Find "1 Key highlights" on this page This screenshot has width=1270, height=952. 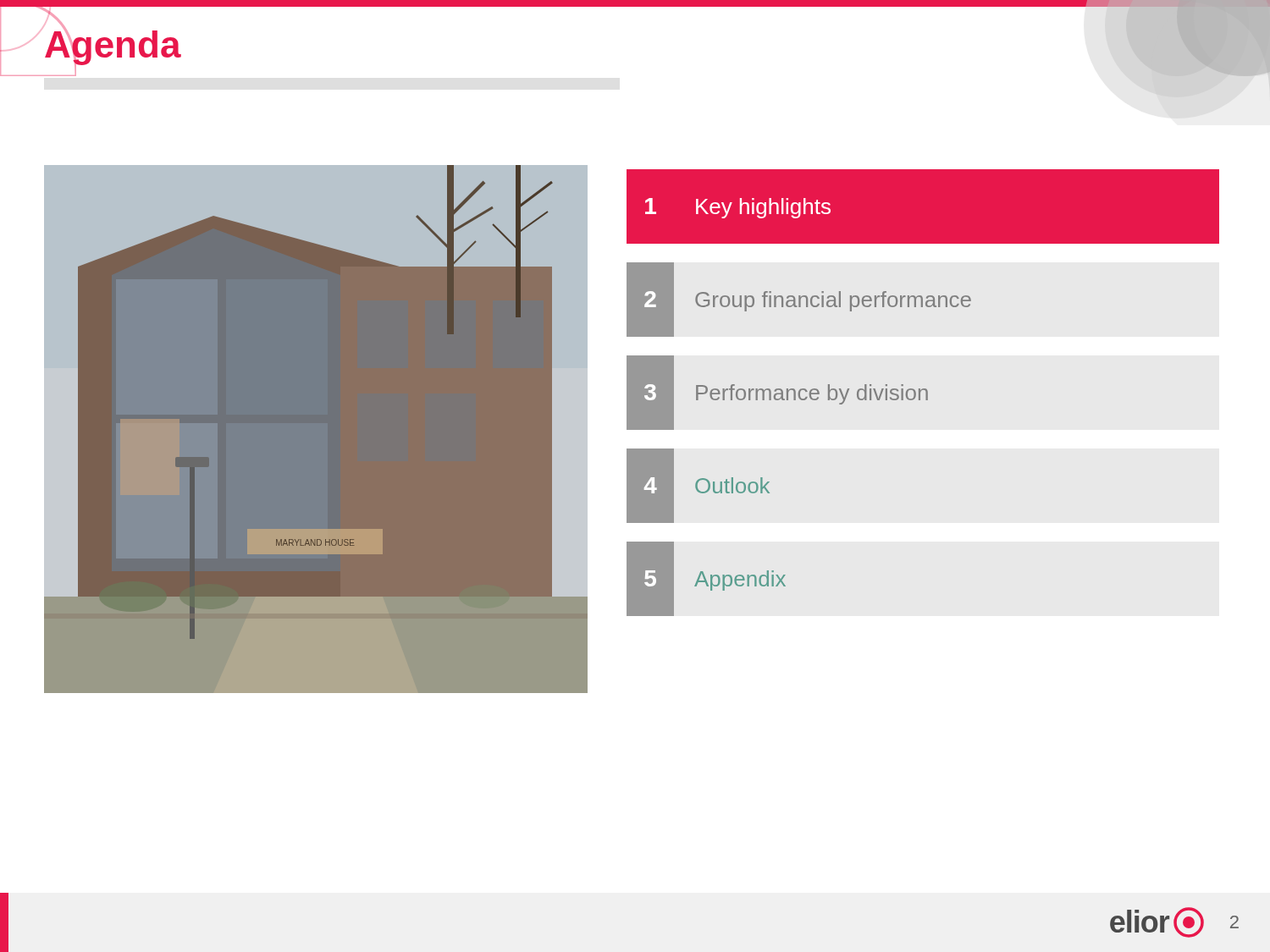(923, 206)
